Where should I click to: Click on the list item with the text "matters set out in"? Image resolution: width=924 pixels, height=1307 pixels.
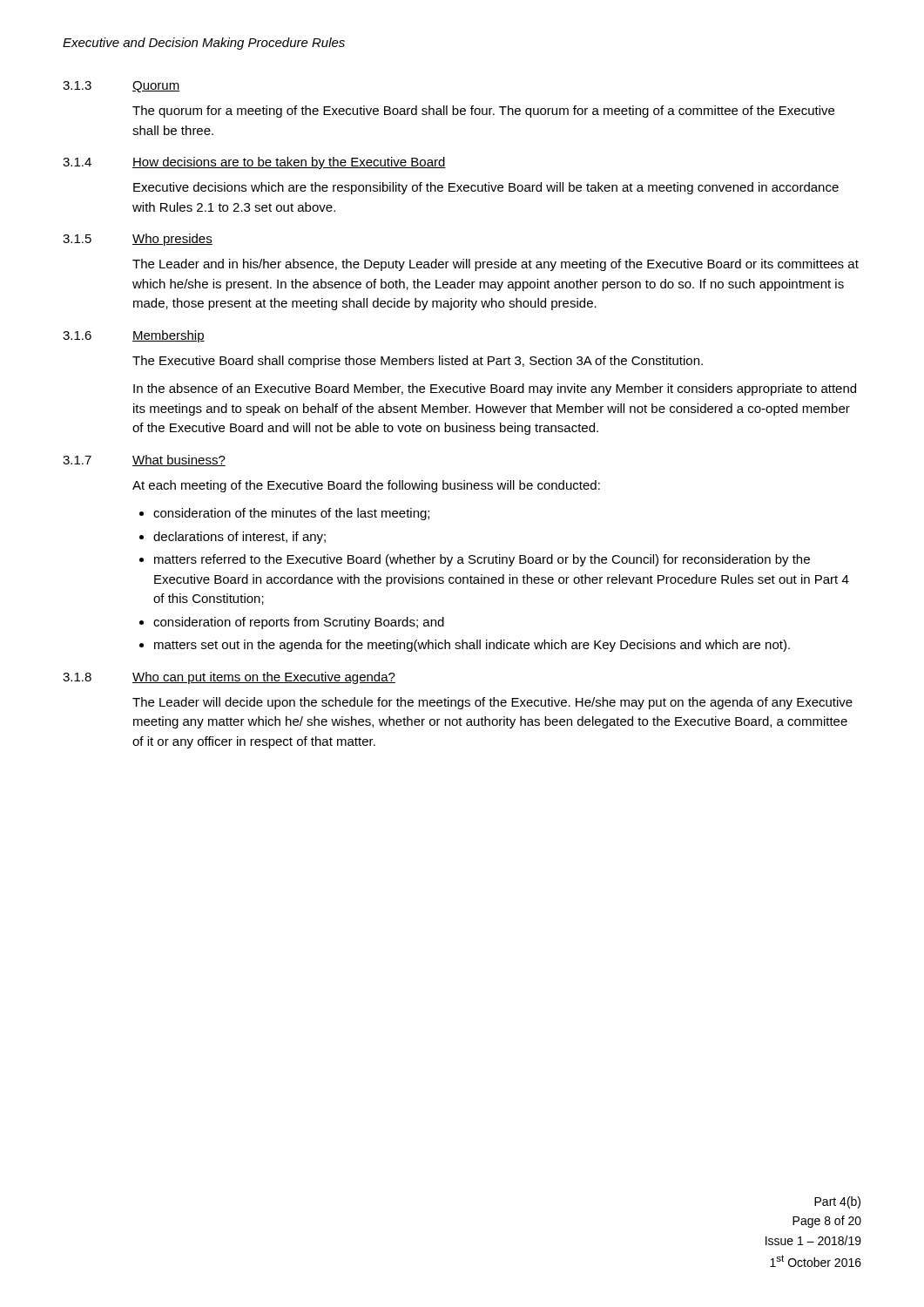[x=472, y=644]
